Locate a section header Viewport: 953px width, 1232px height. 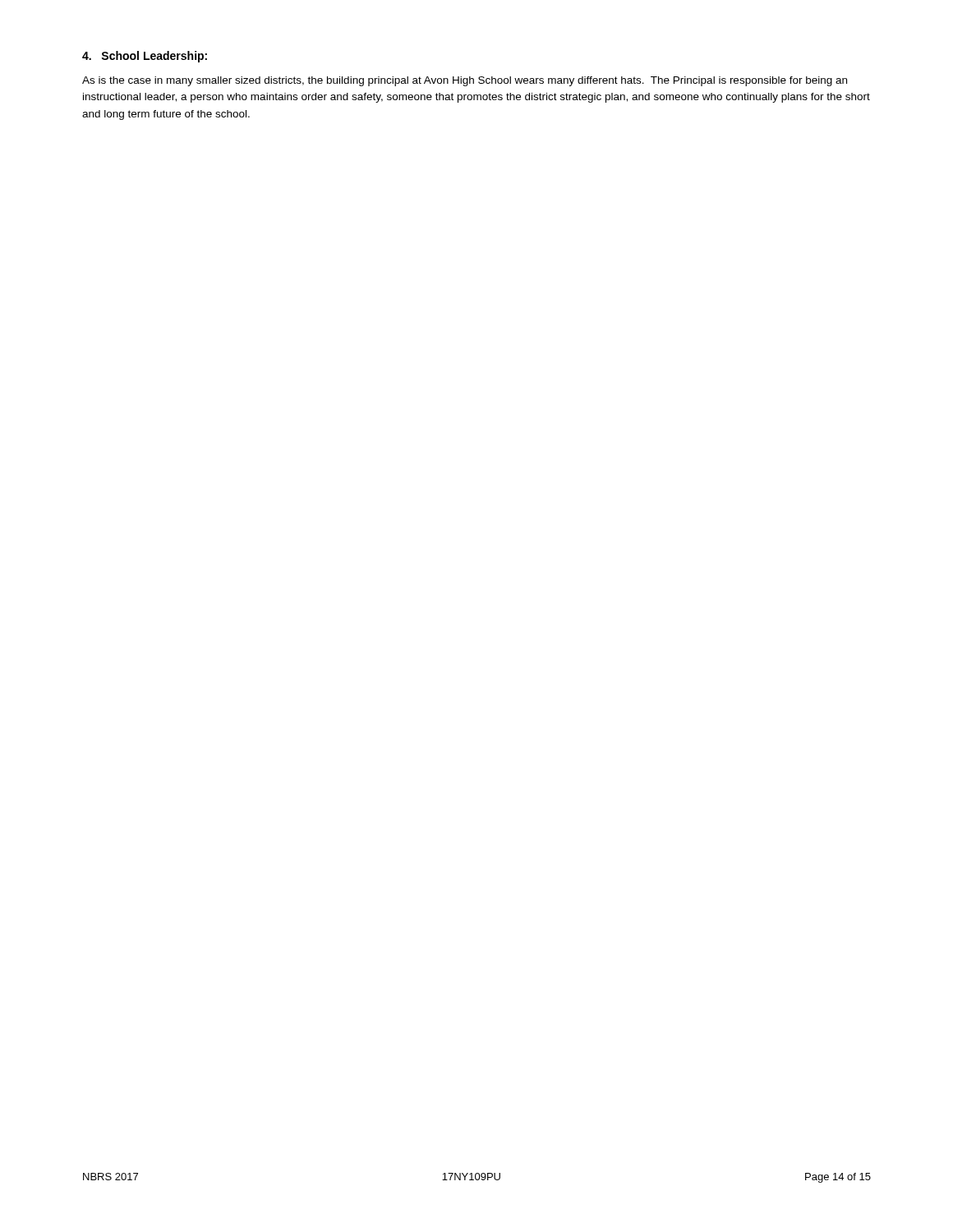145,56
